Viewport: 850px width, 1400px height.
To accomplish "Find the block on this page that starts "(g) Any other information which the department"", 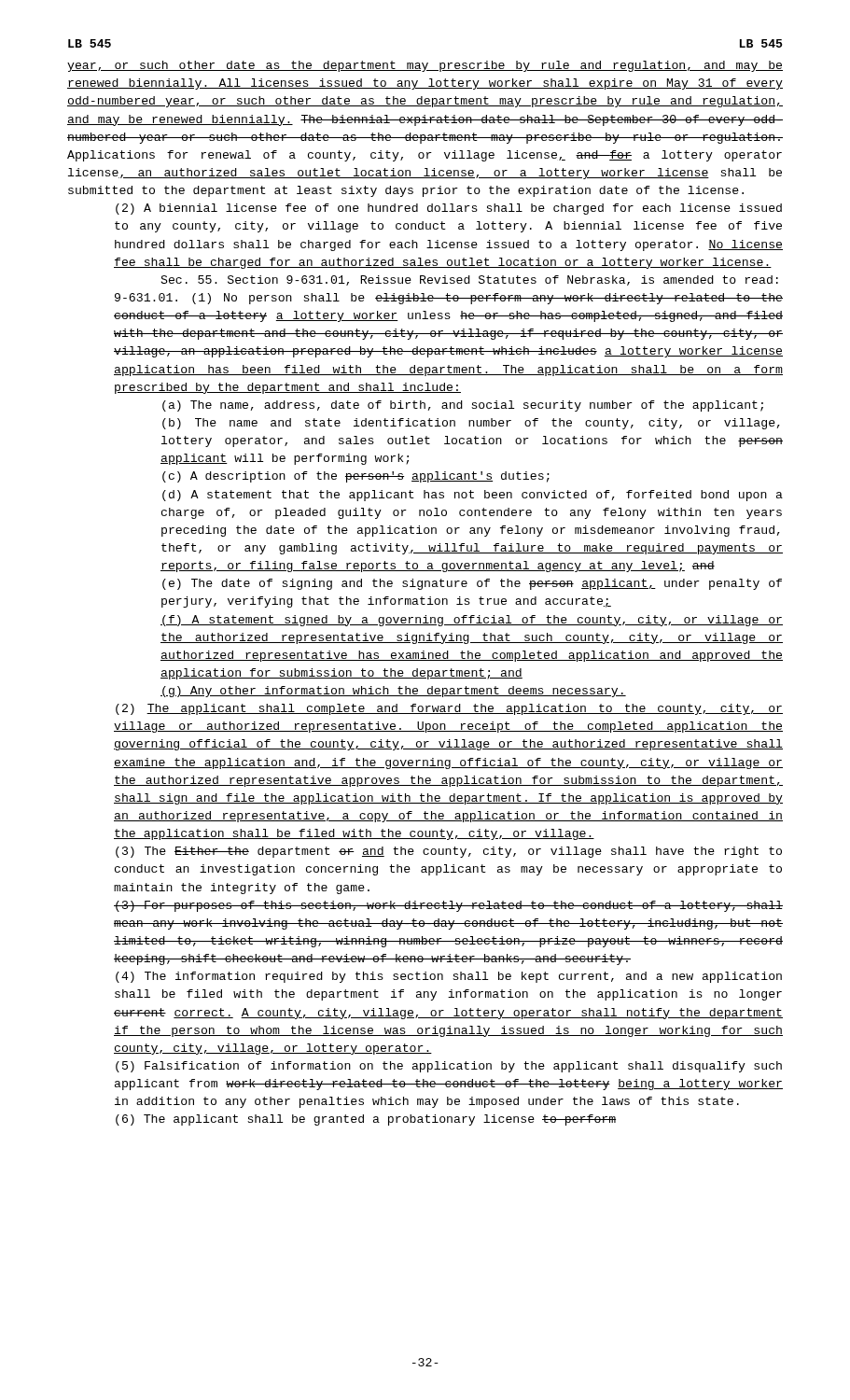I will [x=425, y=691].
